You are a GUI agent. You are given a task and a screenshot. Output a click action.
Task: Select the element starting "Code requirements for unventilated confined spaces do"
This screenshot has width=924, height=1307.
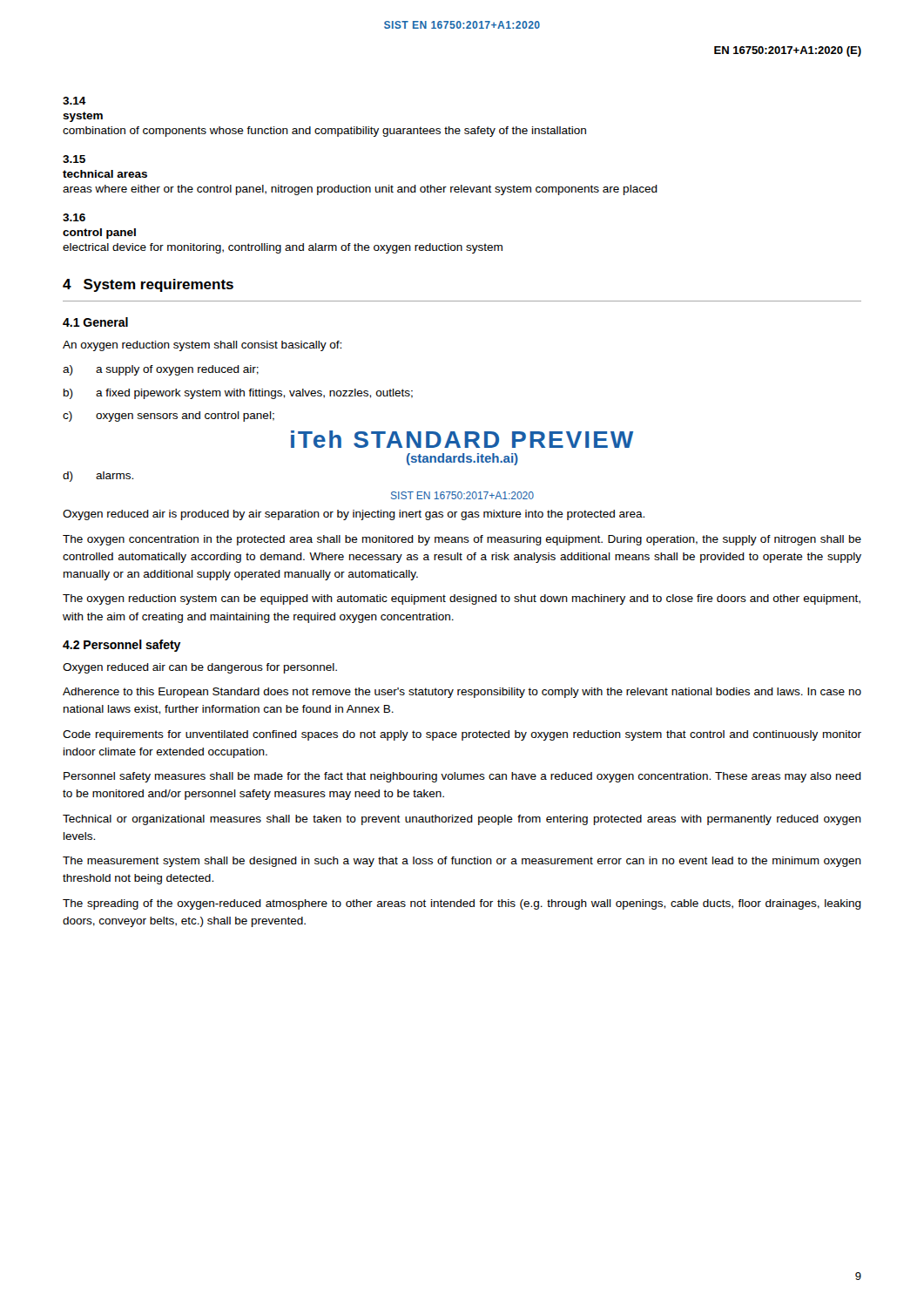tap(462, 742)
